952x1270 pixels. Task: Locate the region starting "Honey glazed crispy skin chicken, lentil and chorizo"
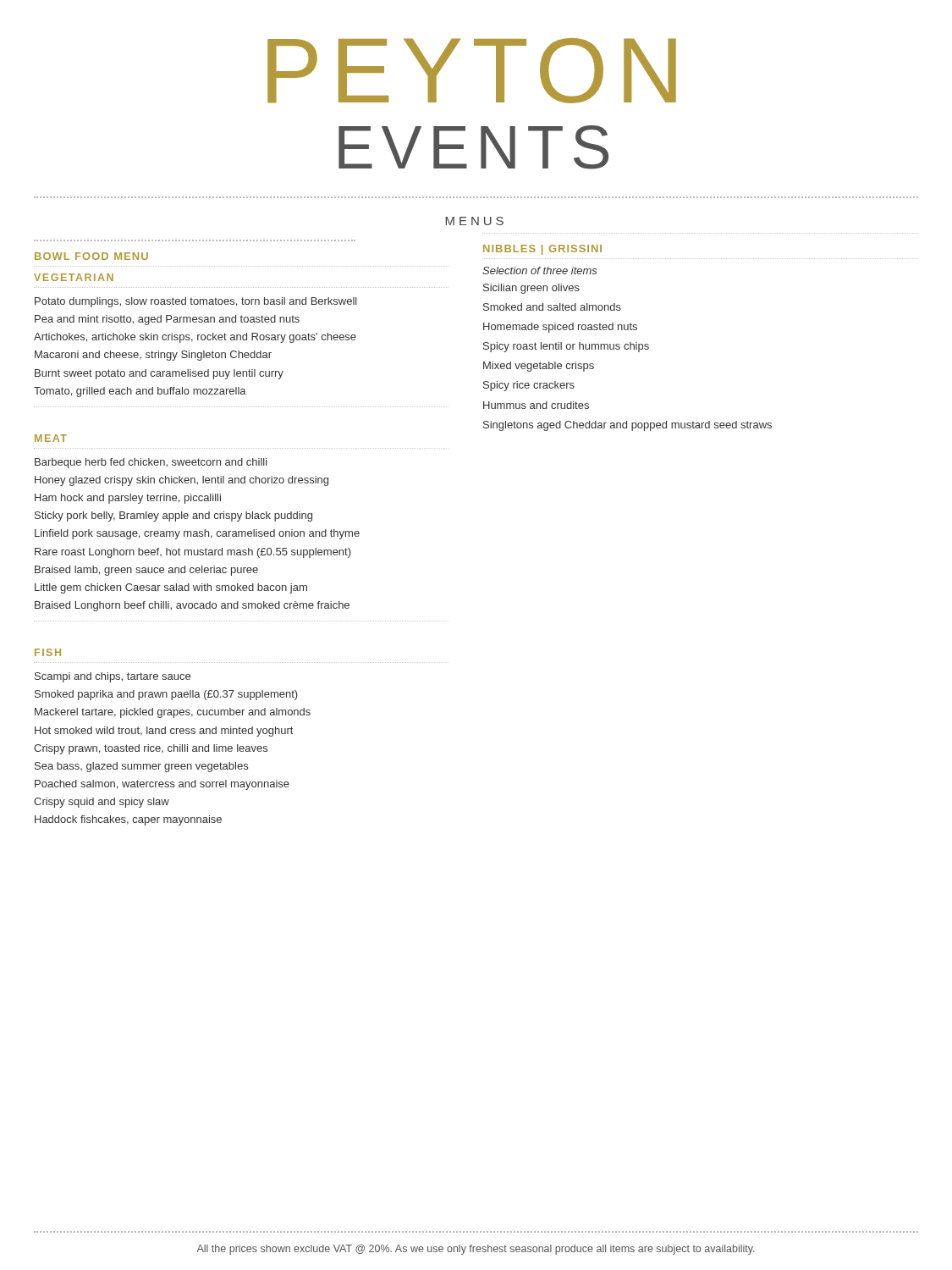coord(182,480)
